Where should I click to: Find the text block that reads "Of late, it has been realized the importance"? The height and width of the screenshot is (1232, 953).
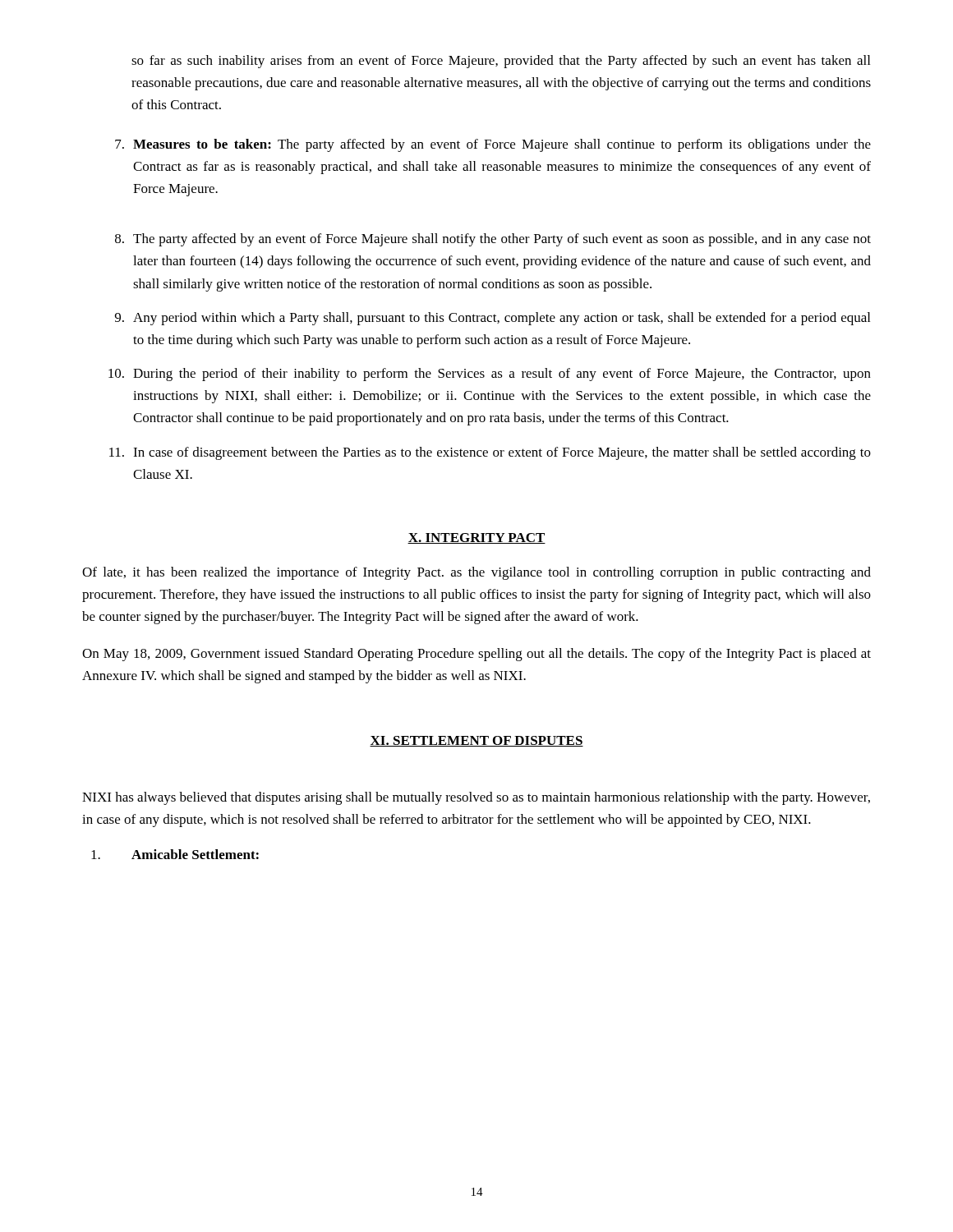coord(476,594)
